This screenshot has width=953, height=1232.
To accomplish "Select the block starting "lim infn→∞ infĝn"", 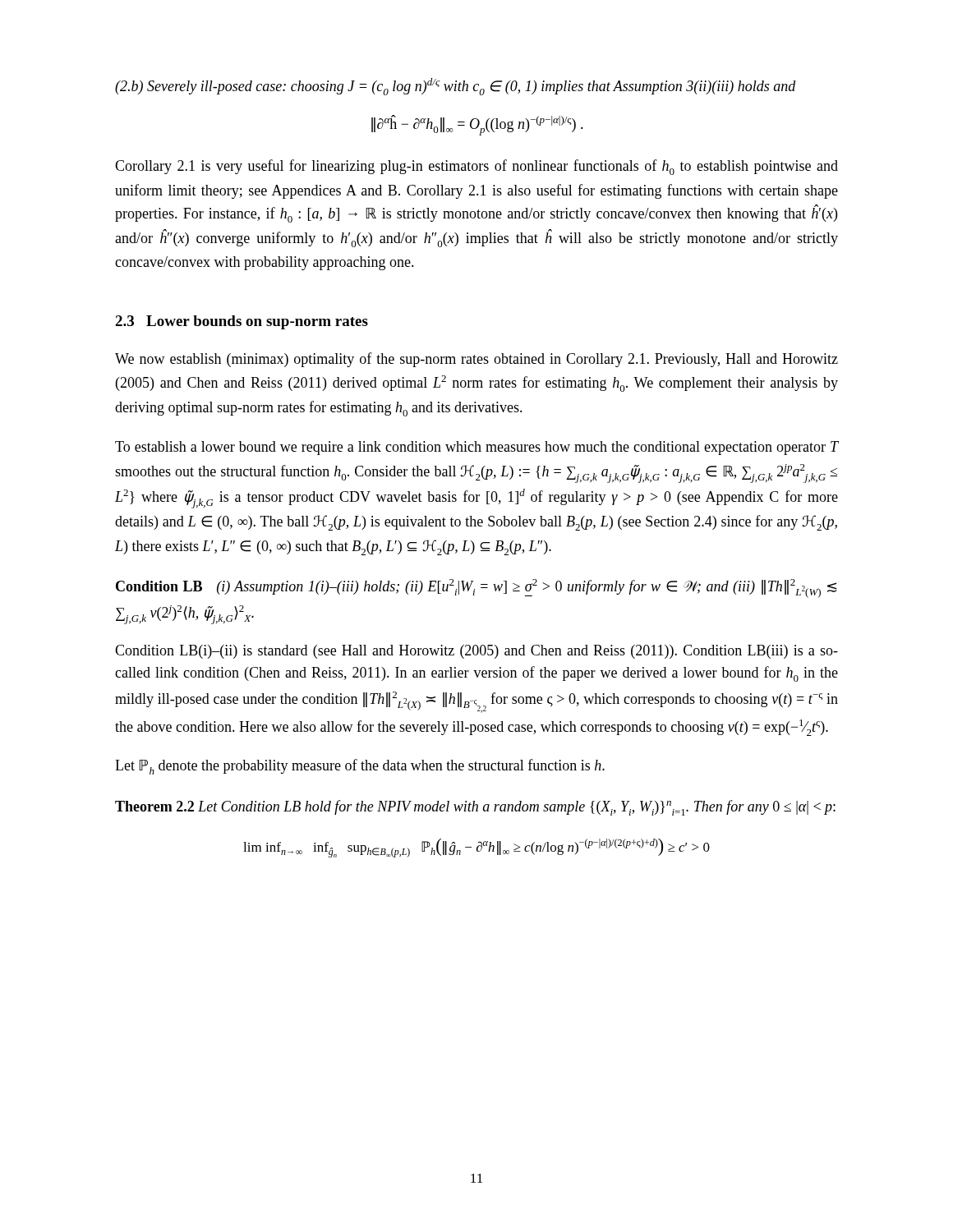I will tap(476, 847).
